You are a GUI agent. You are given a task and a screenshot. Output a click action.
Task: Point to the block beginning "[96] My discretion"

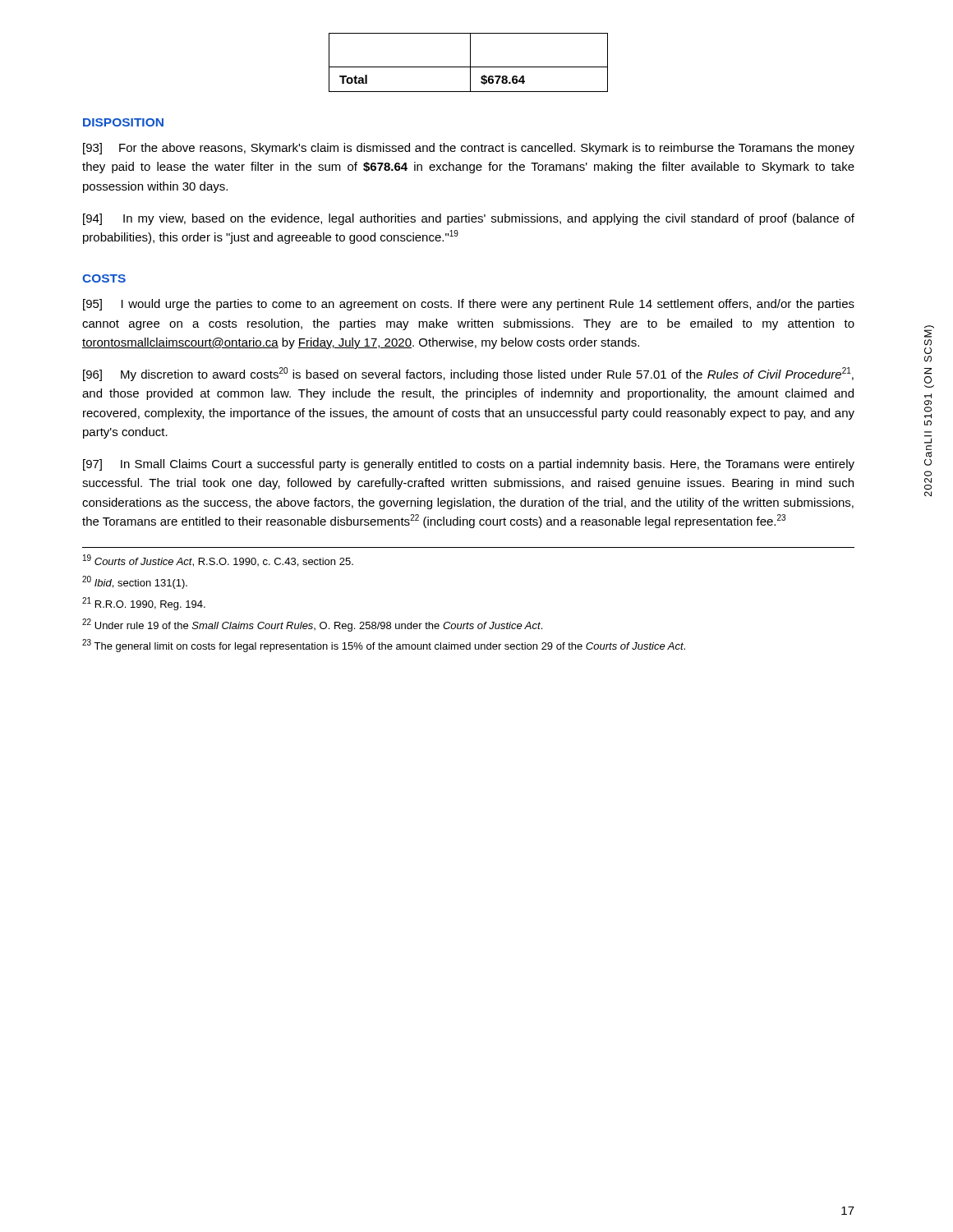(x=468, y=402)
